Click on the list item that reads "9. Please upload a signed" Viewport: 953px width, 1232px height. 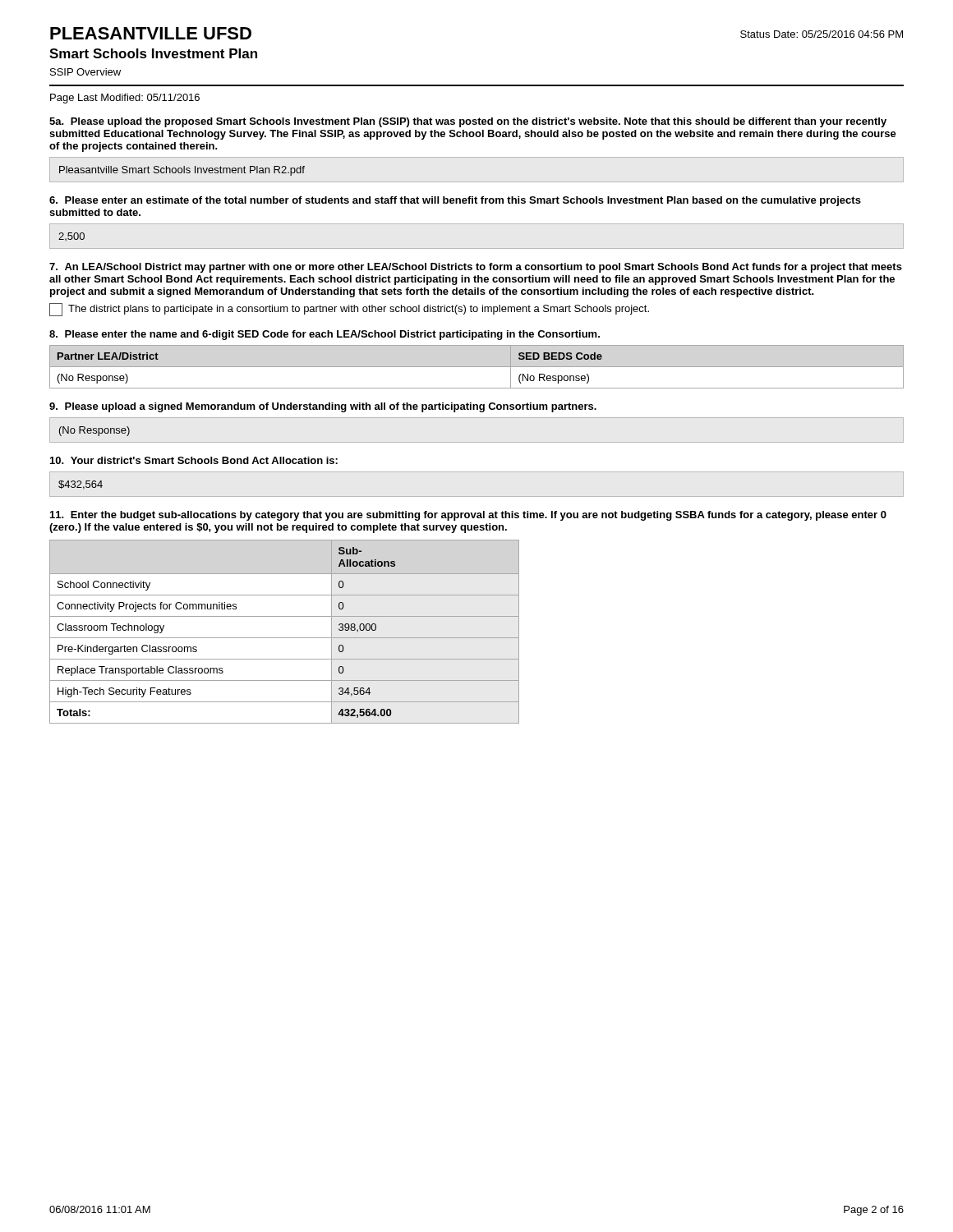(323, 406)
